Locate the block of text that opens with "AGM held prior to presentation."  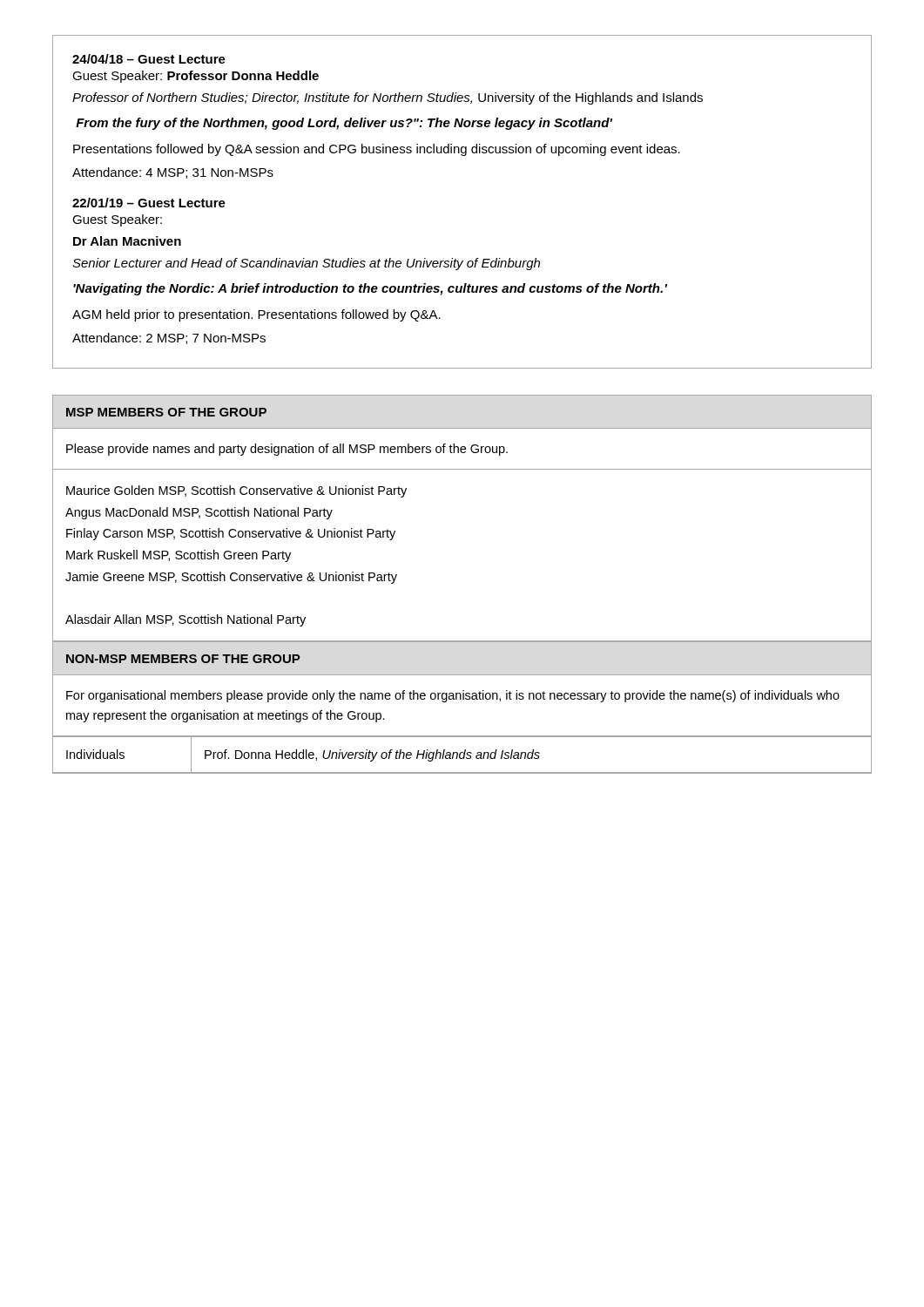[256, 315]
